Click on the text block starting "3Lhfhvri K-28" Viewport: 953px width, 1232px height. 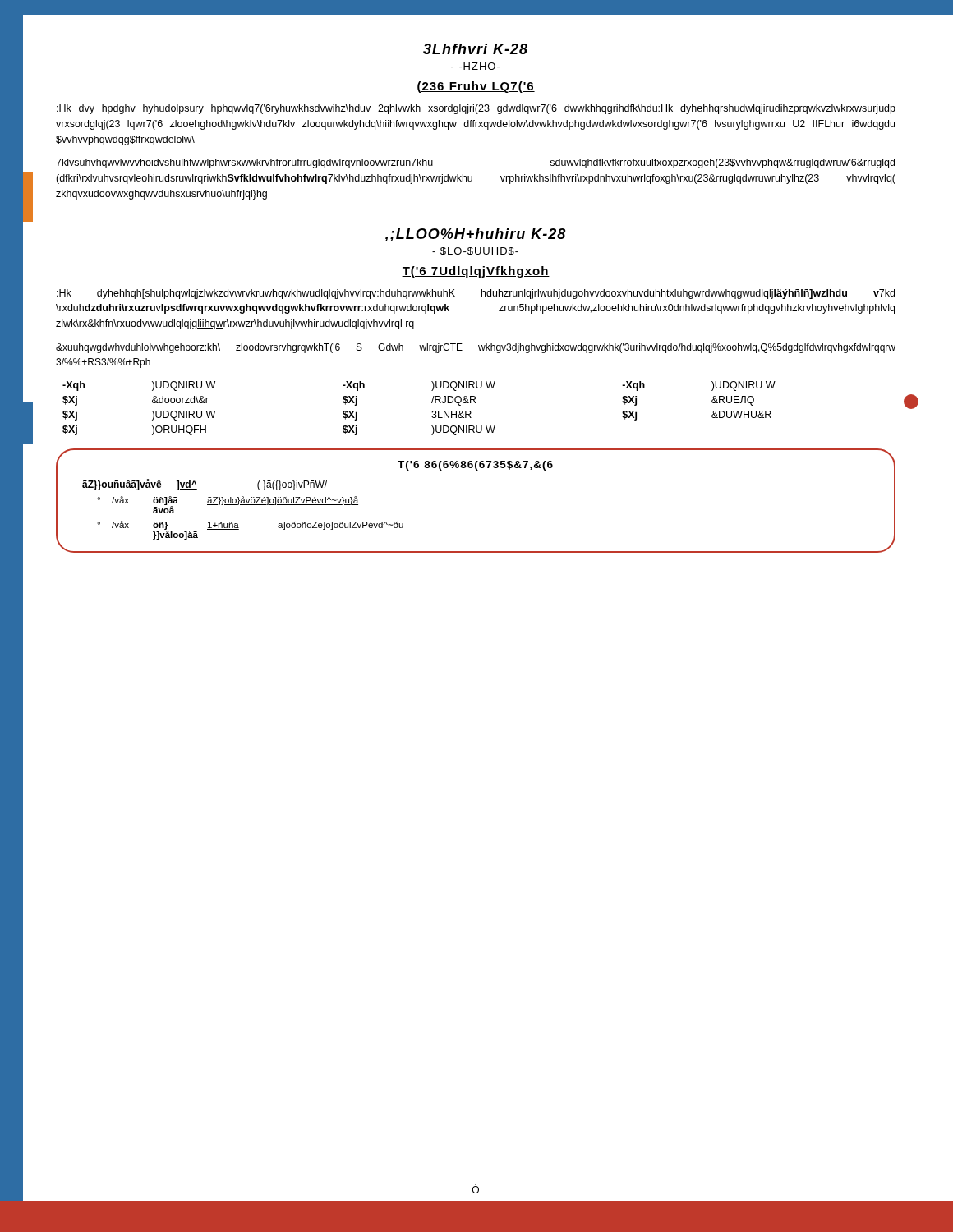[476, 49]
